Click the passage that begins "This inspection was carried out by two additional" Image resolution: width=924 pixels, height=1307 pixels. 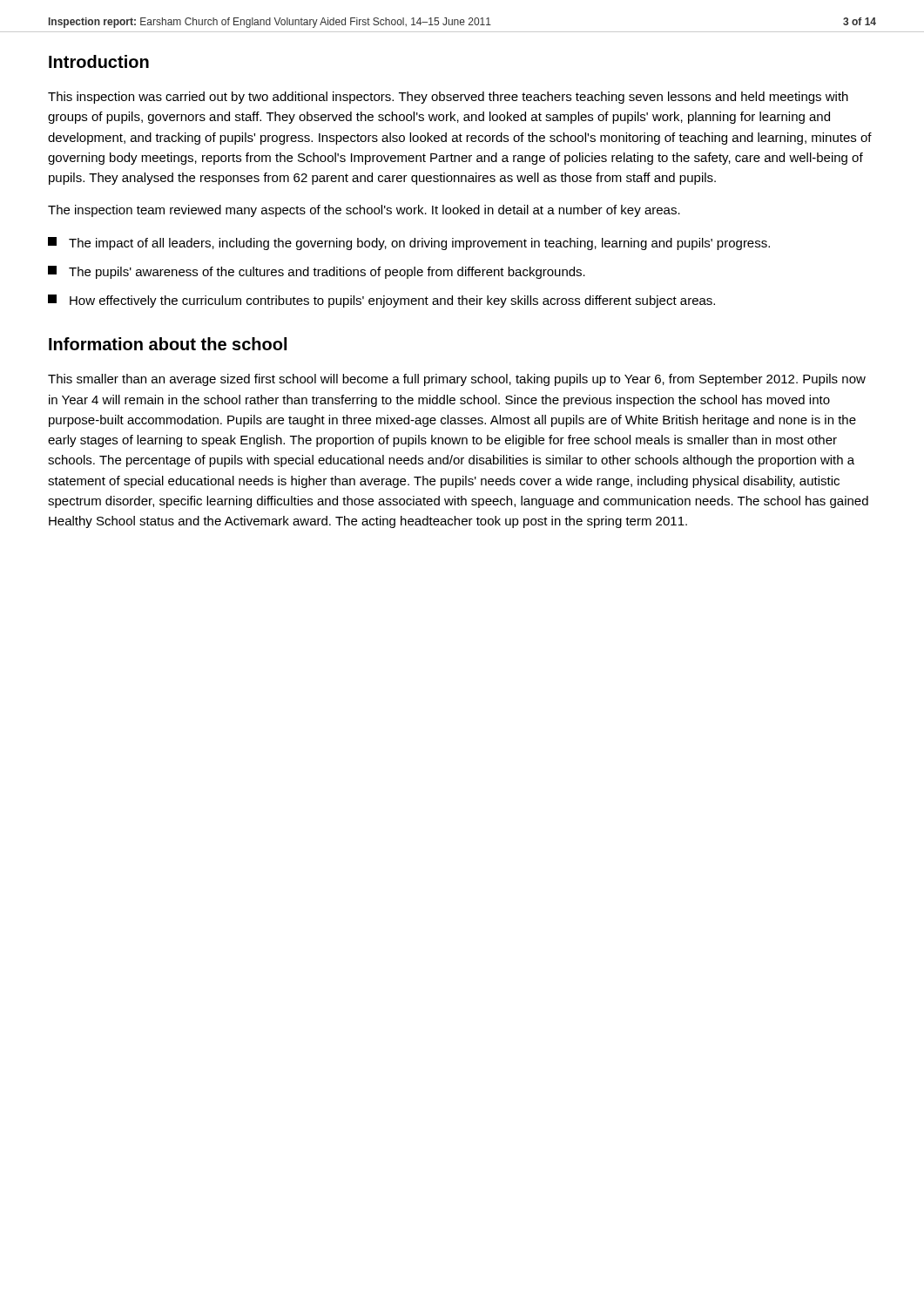coord(460,137)
